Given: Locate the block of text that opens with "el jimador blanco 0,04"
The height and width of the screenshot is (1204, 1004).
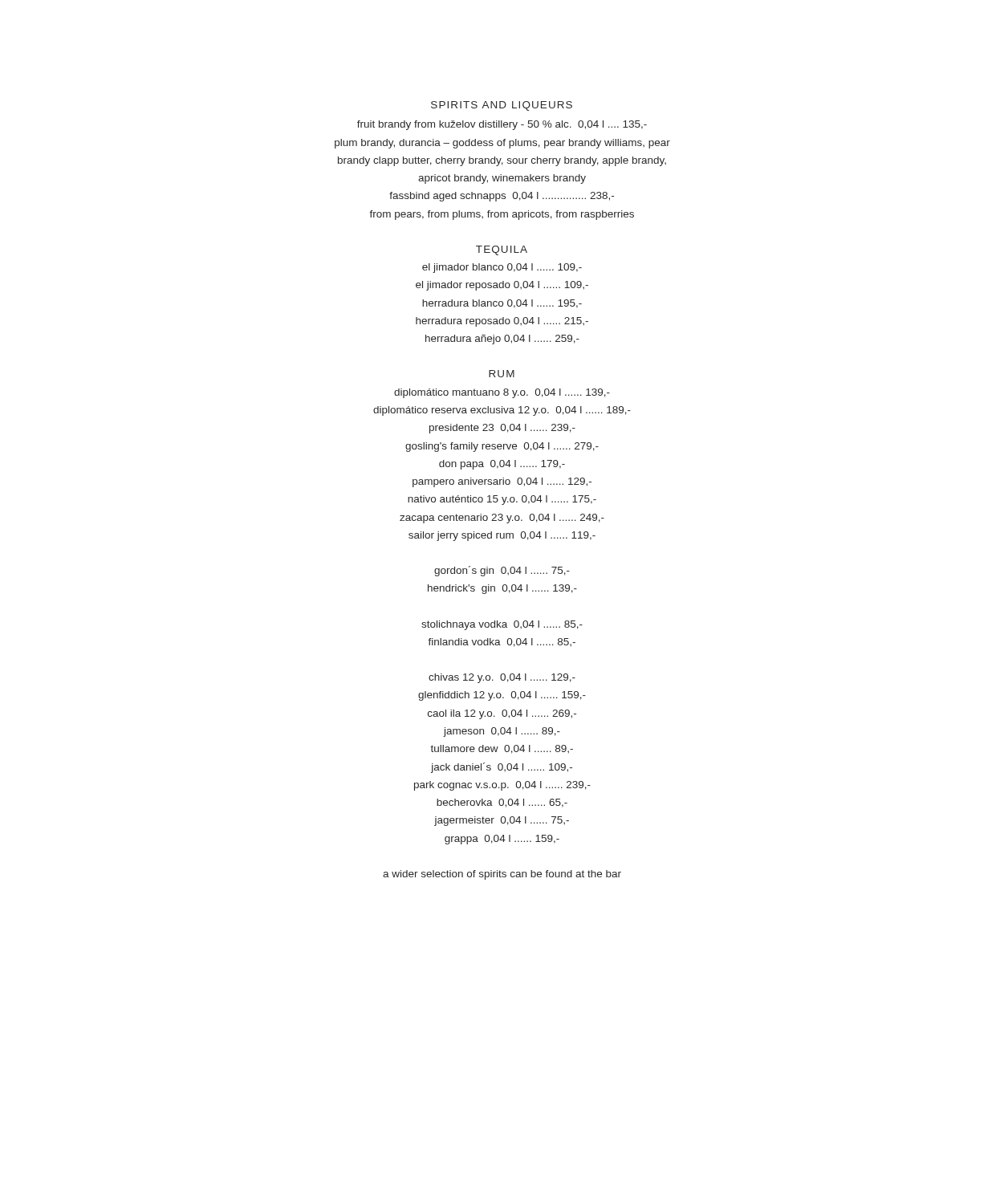Looking at the screenshot, I should tap(502, 303).
